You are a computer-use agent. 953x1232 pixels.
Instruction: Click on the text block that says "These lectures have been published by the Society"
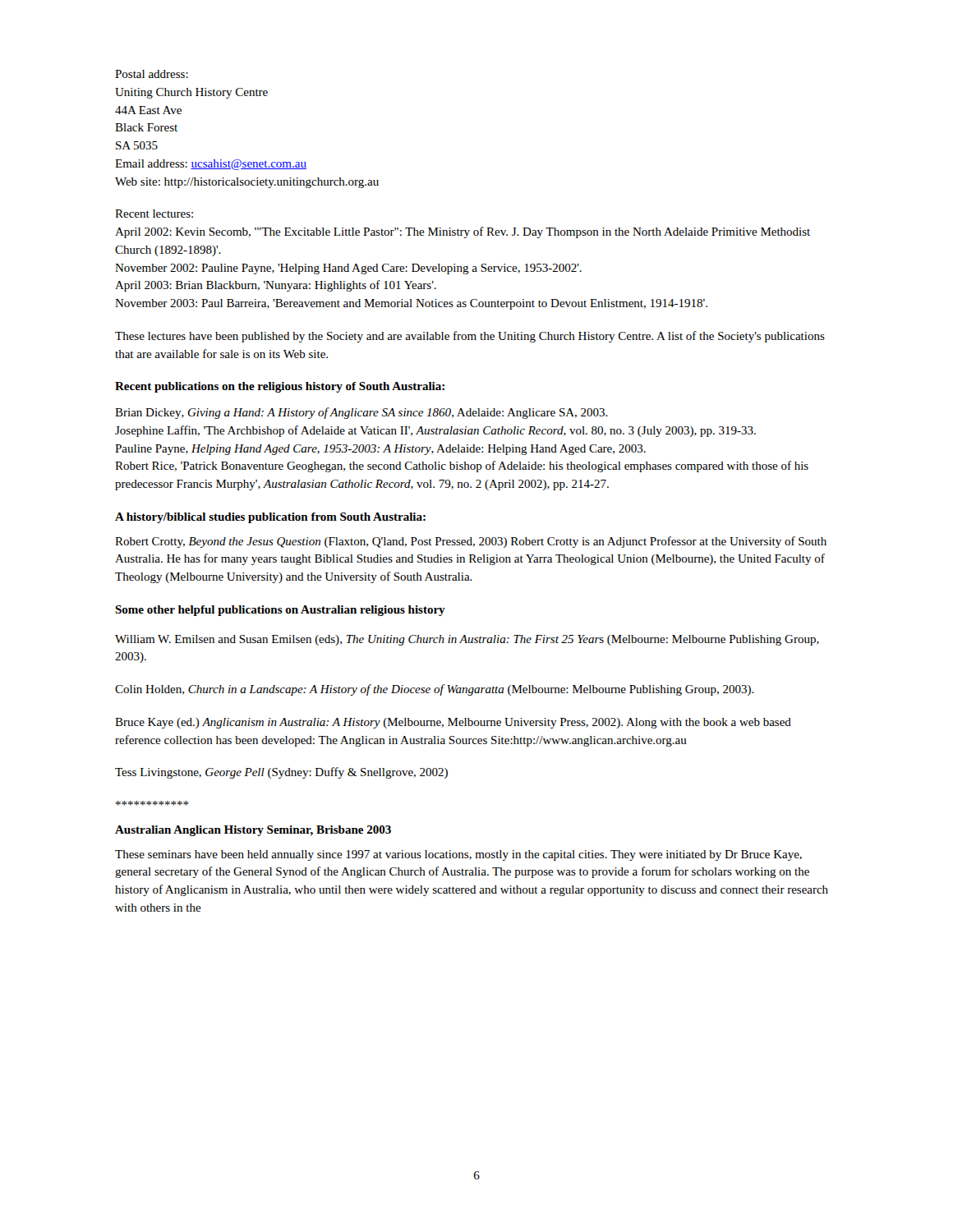point(470,345)
